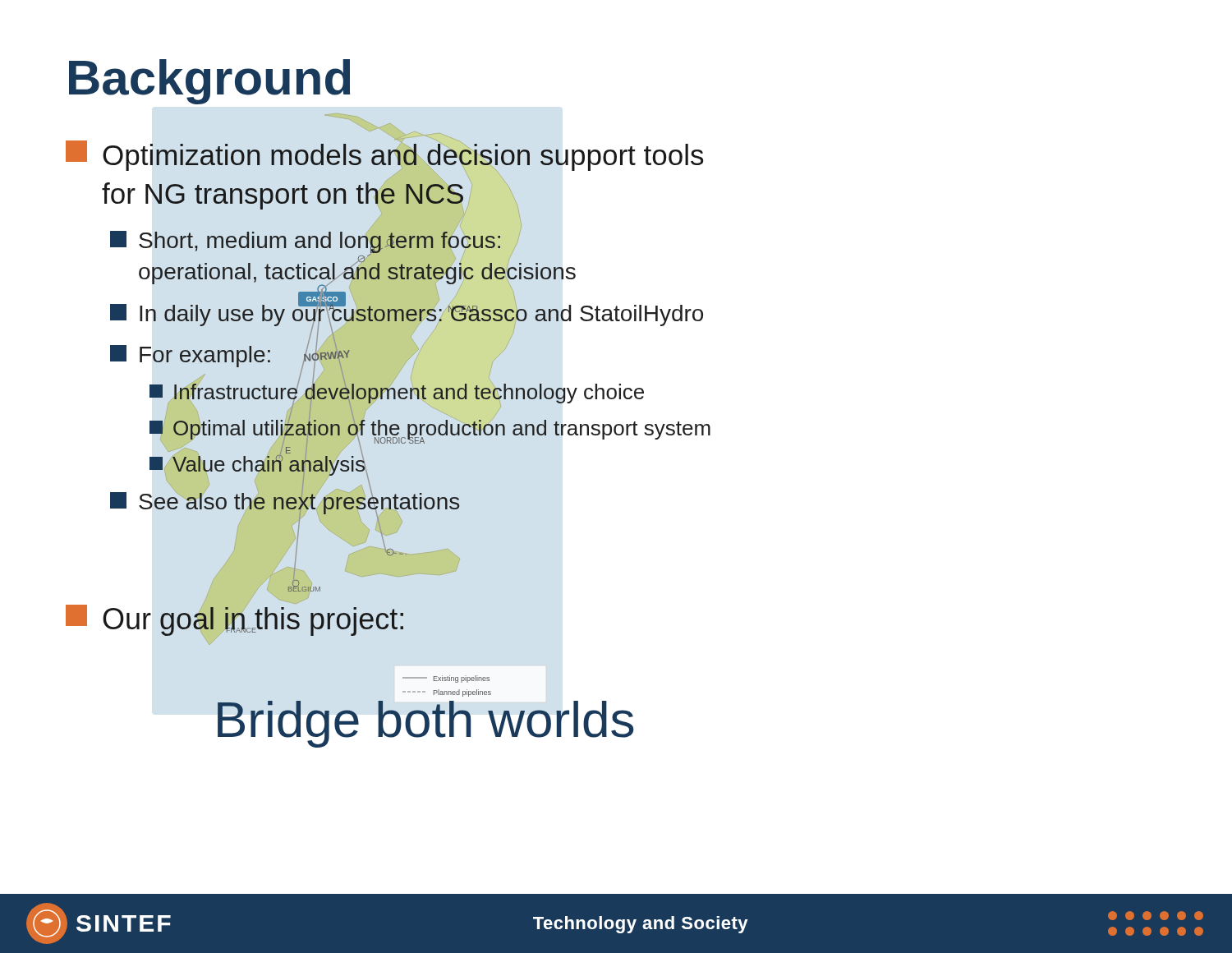Viewport: 1232px width, 953px height.
Task: Select the text block starting "In daily use by"
Action: [407, 314]
